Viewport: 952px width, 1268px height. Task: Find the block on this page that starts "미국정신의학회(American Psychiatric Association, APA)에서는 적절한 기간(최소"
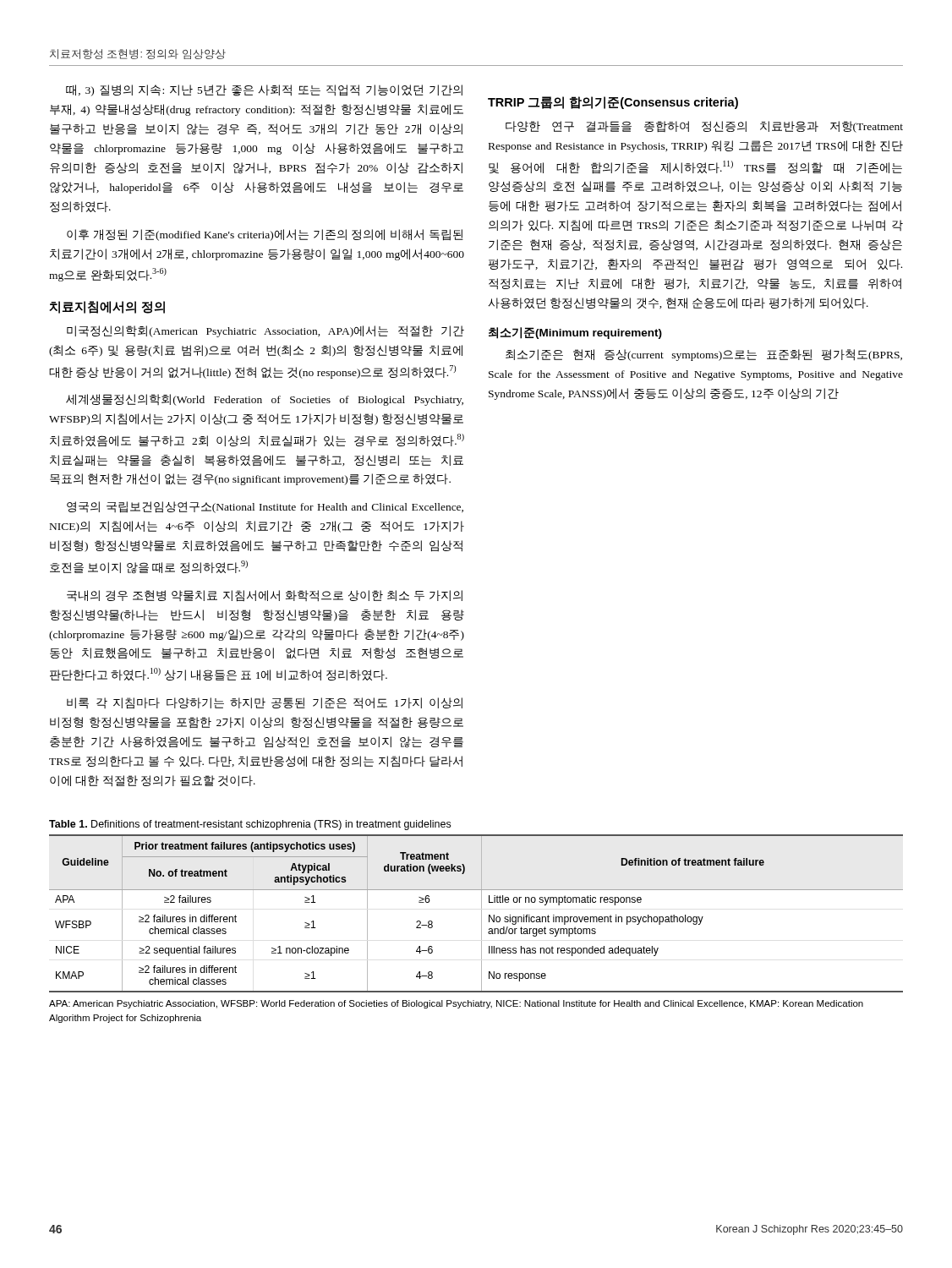coord(257,556)
